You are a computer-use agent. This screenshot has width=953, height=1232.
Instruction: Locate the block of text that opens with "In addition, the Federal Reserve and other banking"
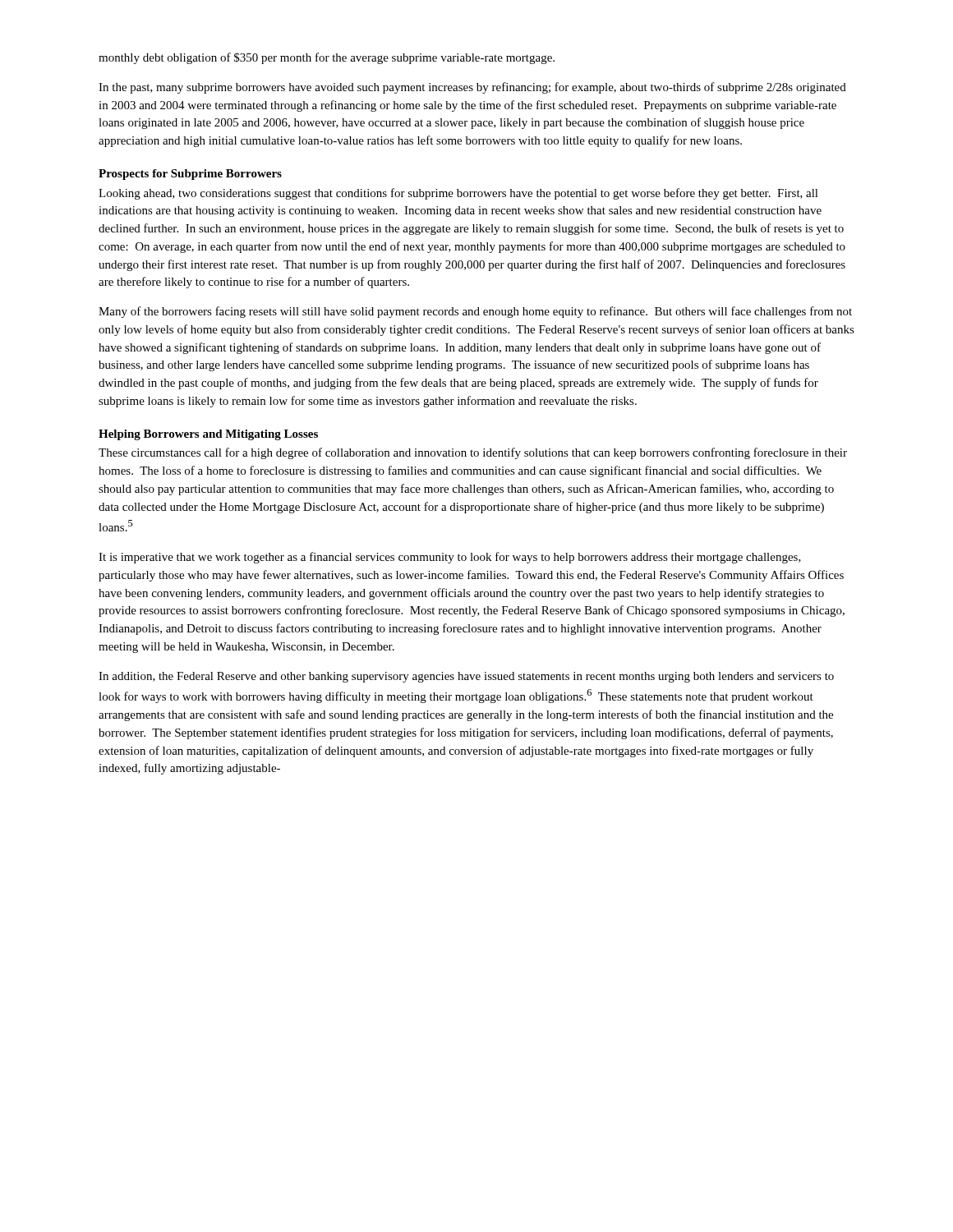click(x=466, y=722)
